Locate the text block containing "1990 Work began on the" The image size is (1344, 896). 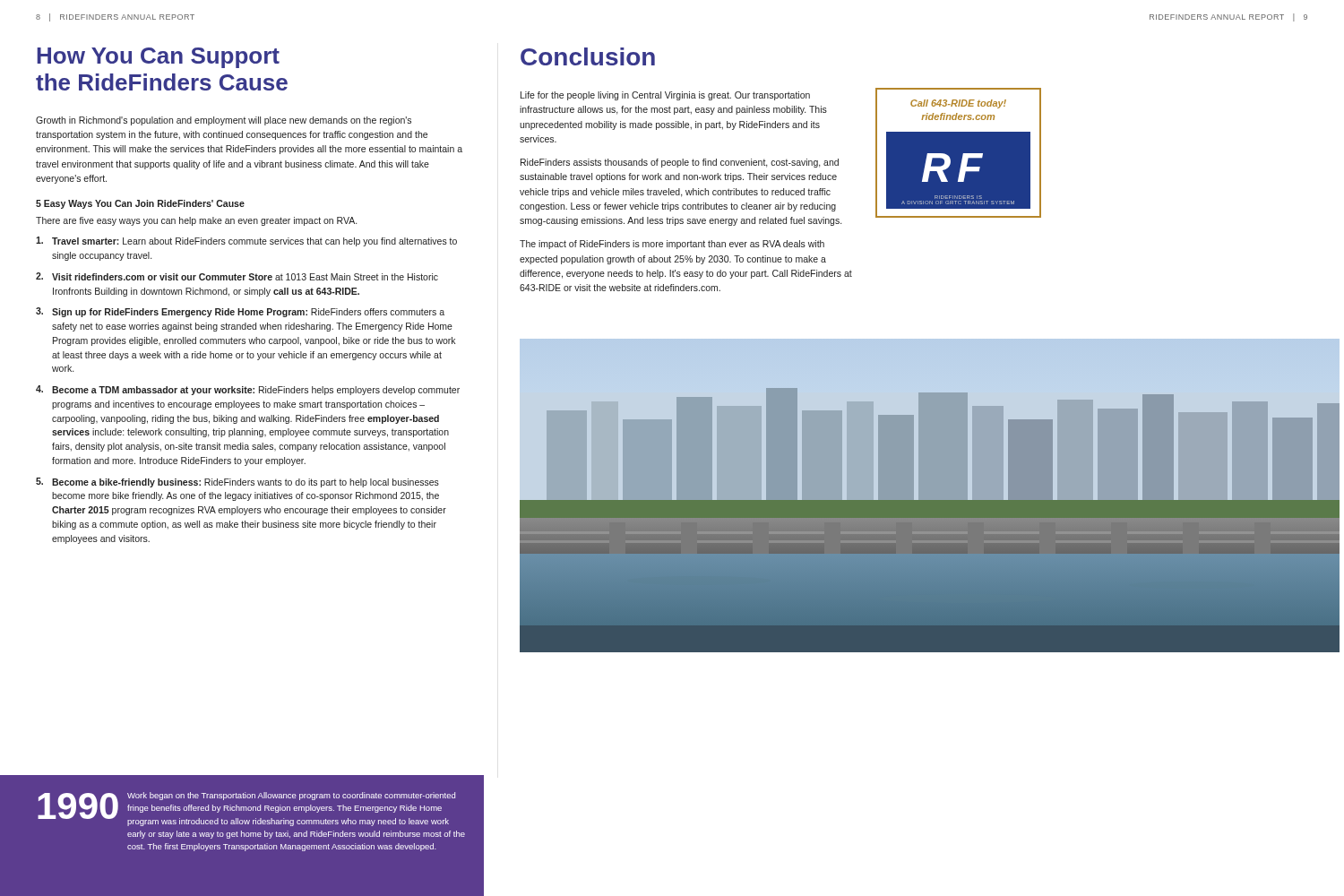[251, 820]
